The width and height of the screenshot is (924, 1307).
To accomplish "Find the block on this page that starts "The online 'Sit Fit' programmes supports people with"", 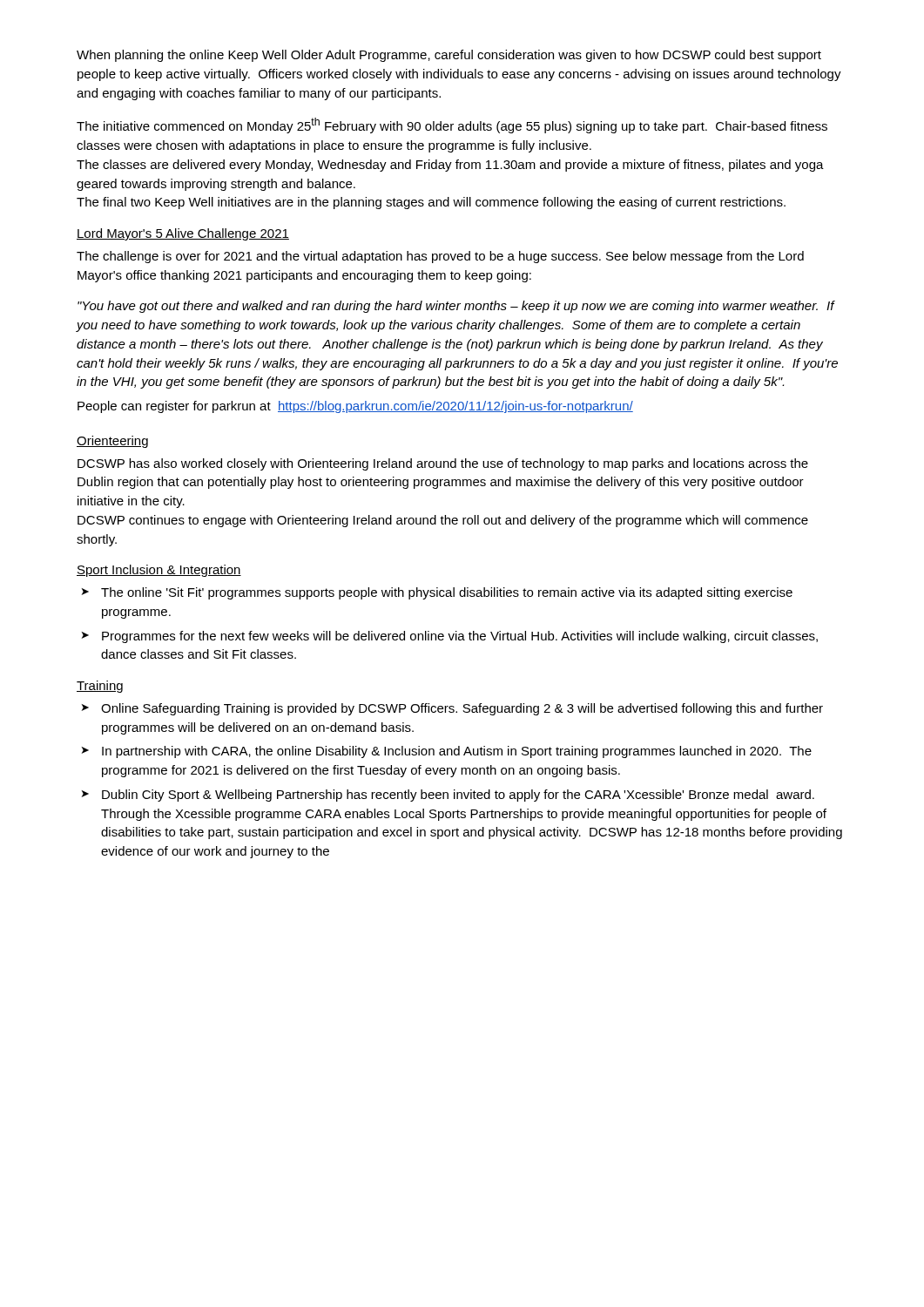I will pos(447,602).
